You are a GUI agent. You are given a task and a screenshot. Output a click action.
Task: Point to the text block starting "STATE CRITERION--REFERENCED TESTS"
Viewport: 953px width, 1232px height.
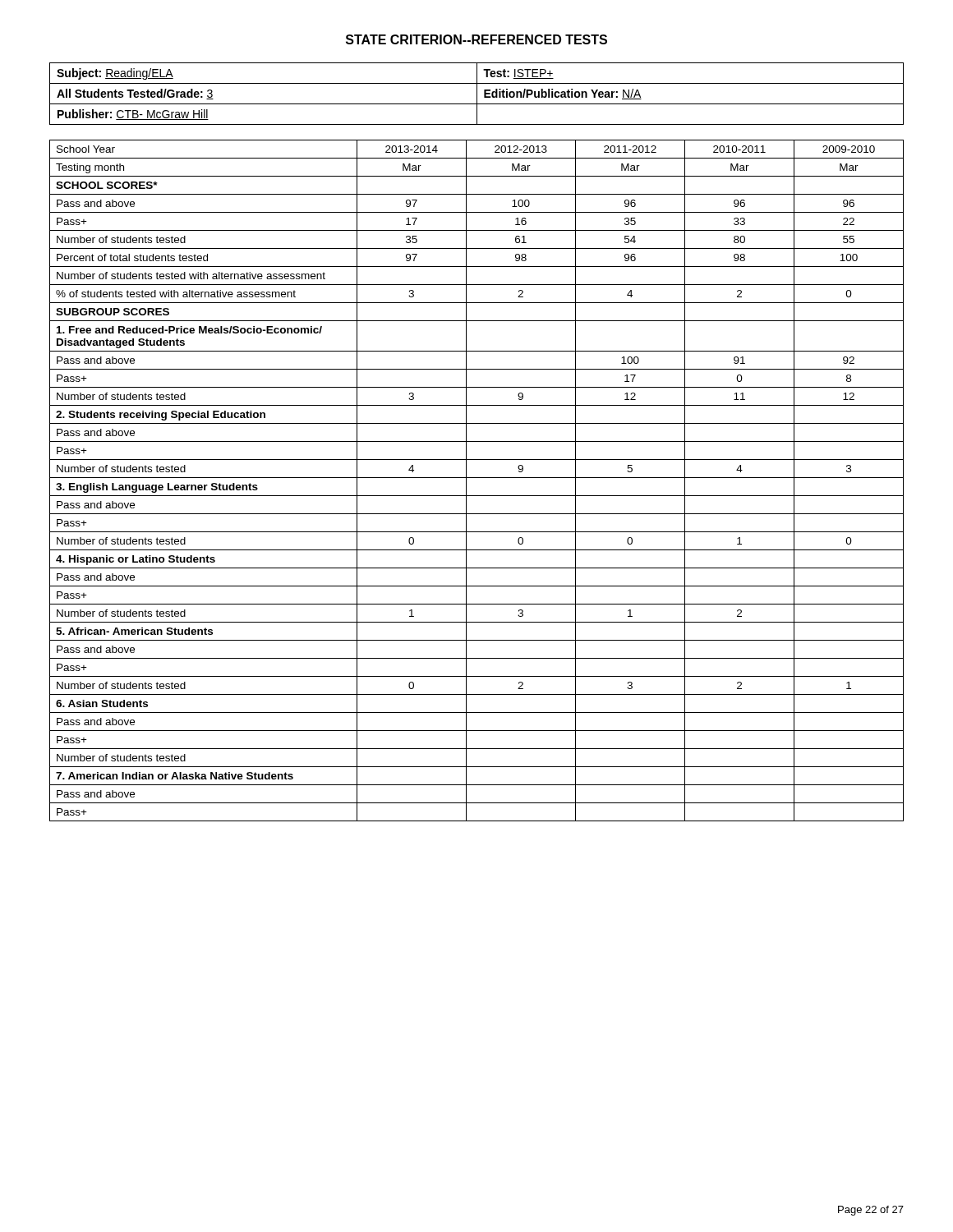[x=476, y=40]
